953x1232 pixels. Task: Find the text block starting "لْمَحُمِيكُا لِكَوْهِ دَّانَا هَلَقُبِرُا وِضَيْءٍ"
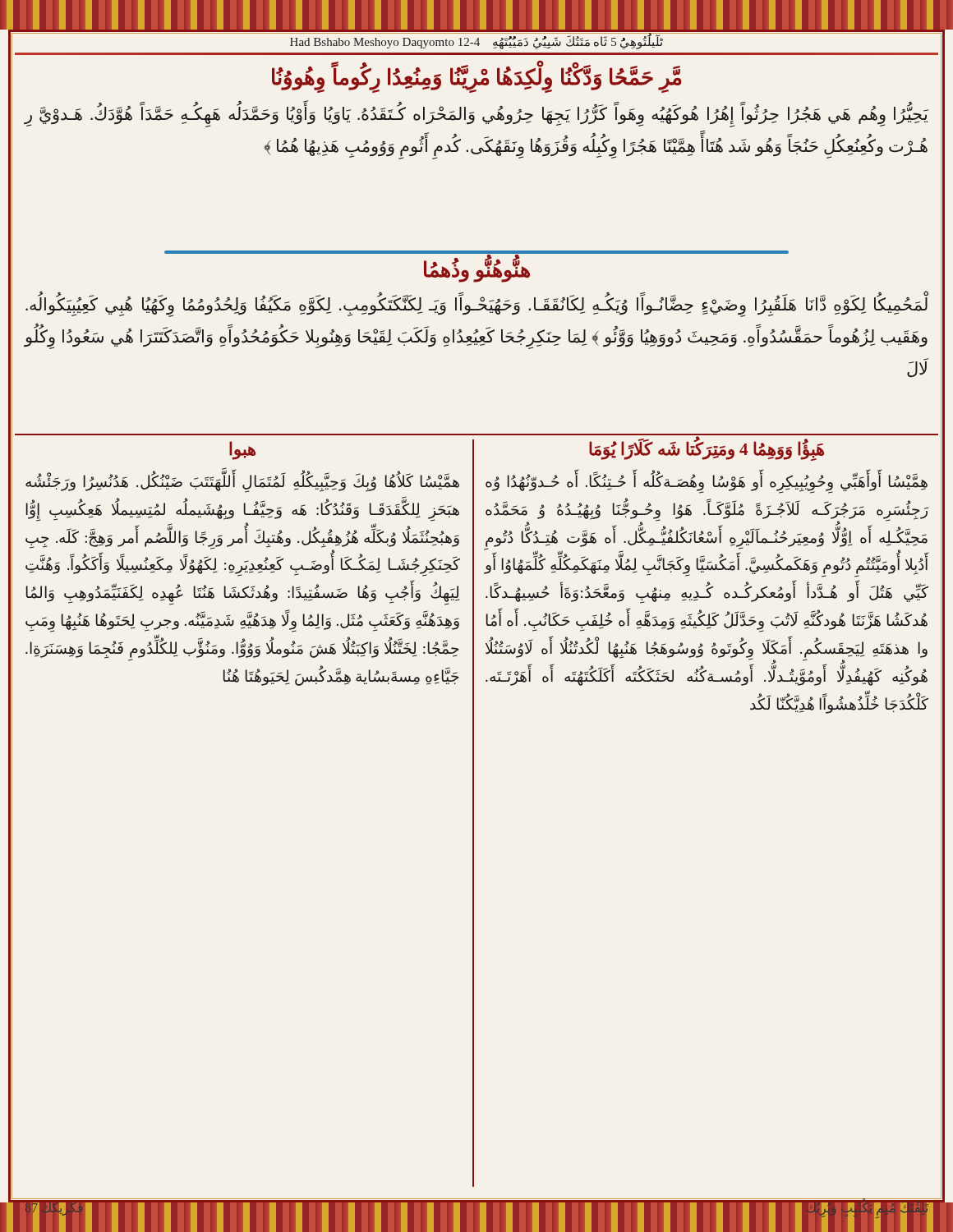476,337
